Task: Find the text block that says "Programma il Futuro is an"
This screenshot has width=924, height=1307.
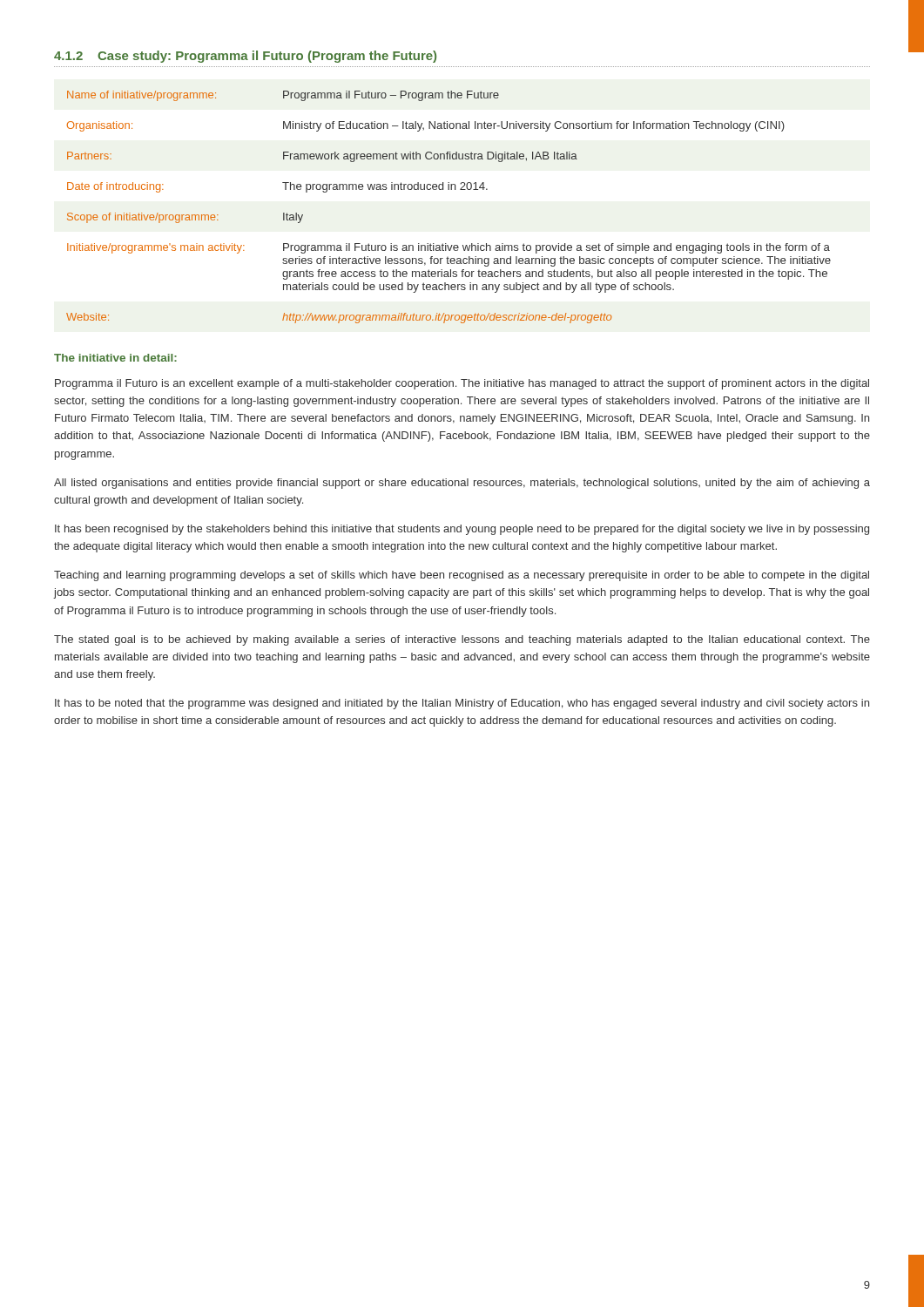Action: [462, 418]
